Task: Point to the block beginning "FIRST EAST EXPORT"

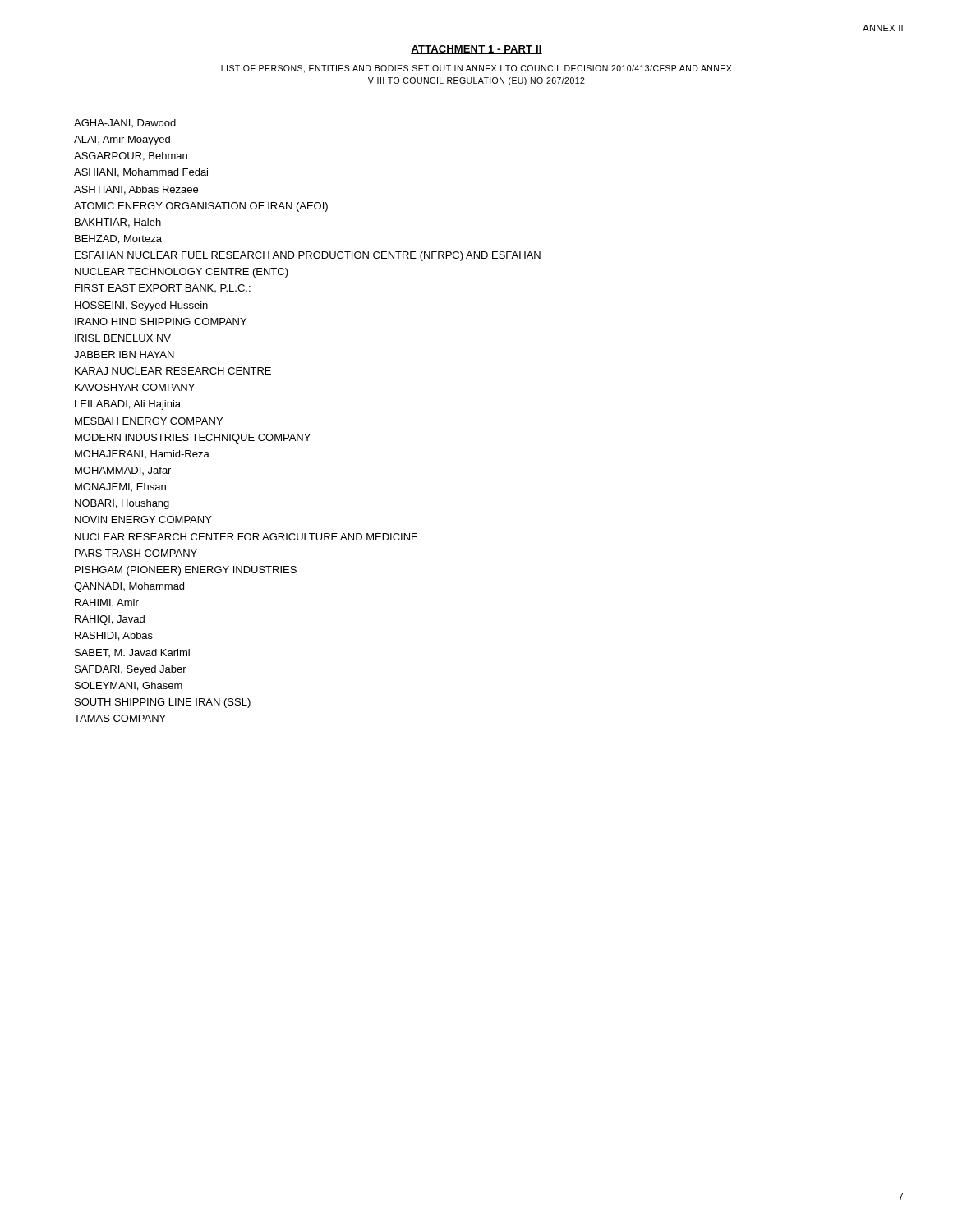Action: (x=162, y=288)
